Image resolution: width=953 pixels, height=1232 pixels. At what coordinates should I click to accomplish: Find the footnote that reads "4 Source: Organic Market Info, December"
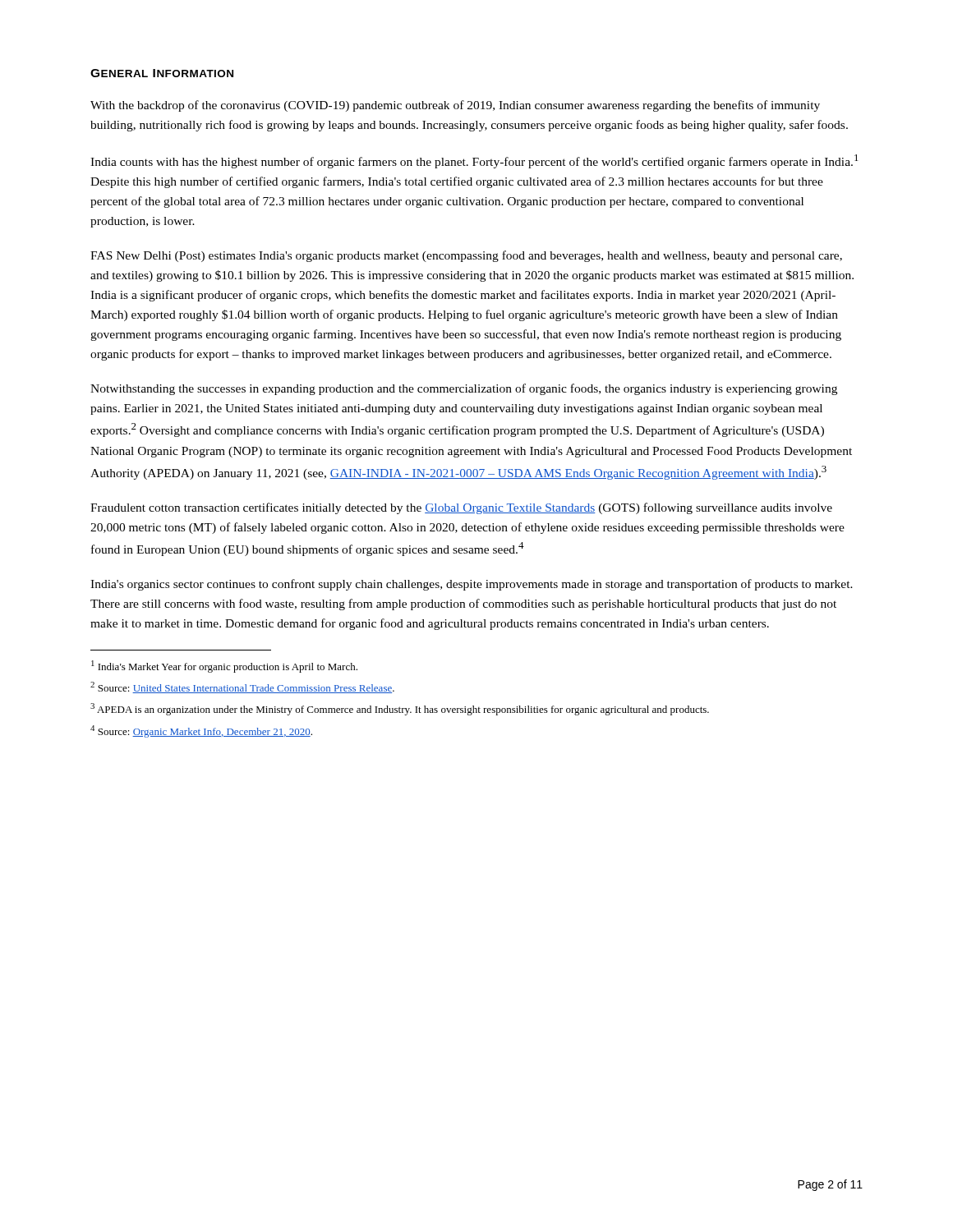point(202,730)
